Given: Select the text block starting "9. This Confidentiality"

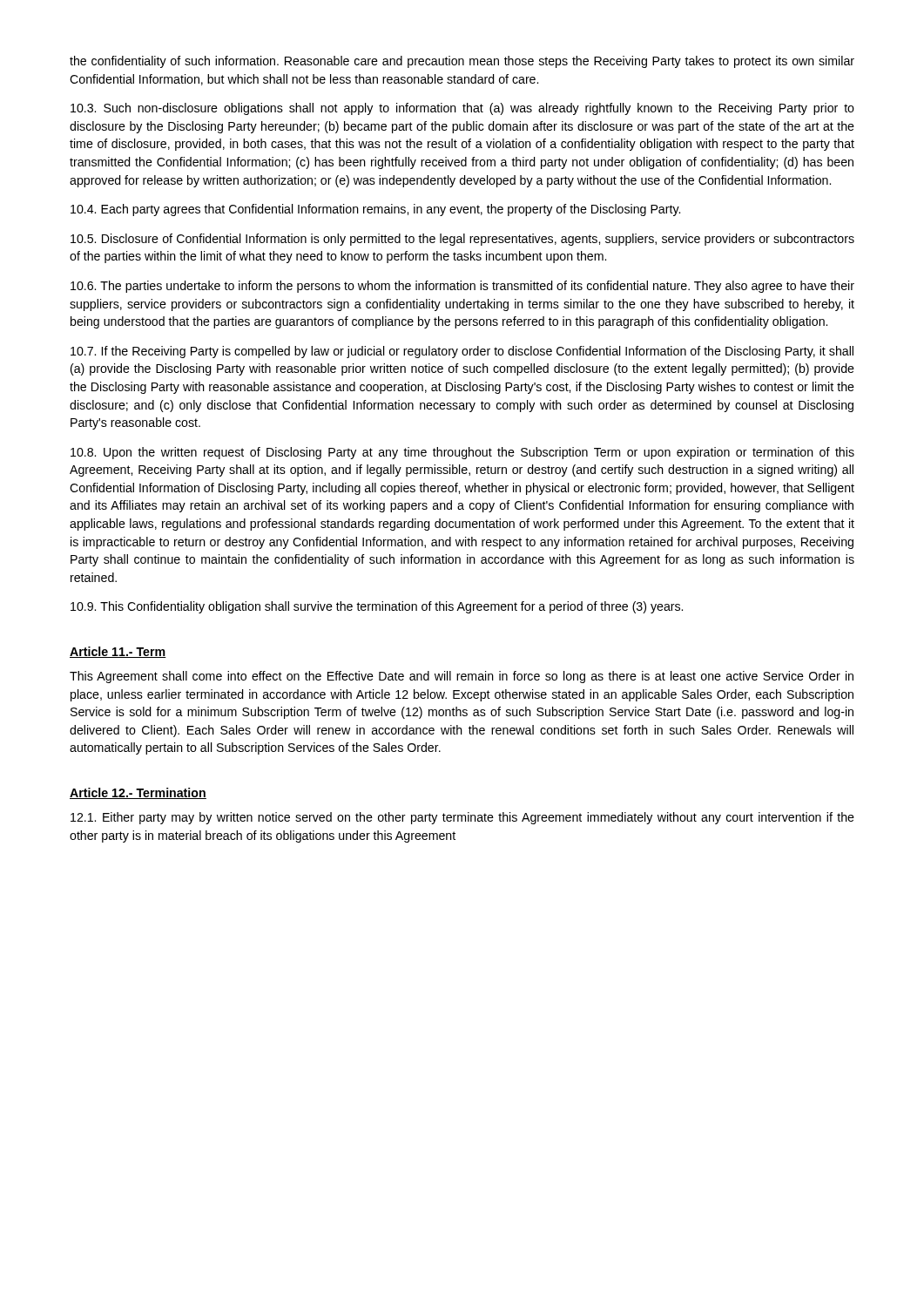Looking at the screenshot, I should (x=377, y=607).
